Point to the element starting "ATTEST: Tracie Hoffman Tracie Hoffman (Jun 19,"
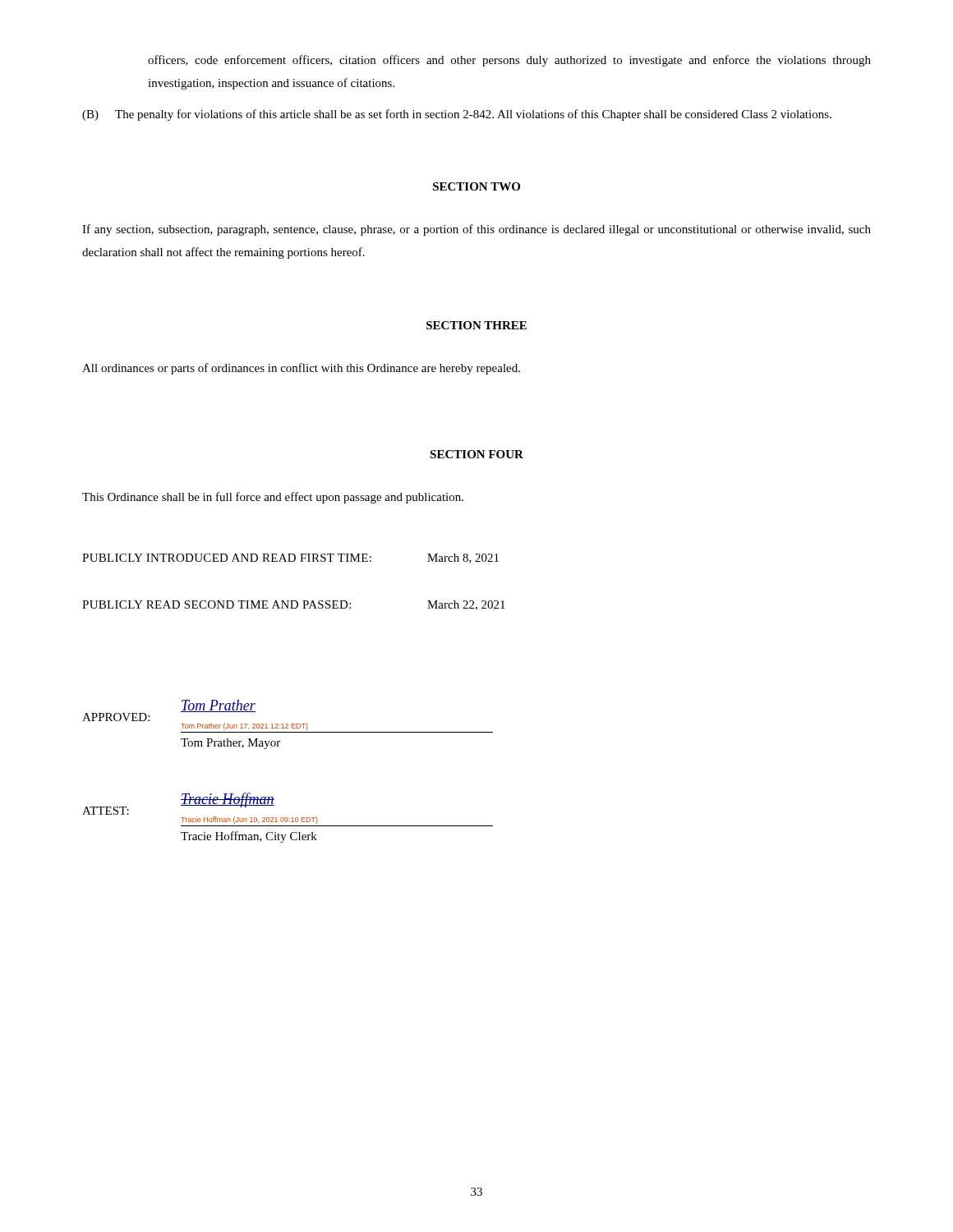Viewport: 953px width, 1232px height. (476, 817)
